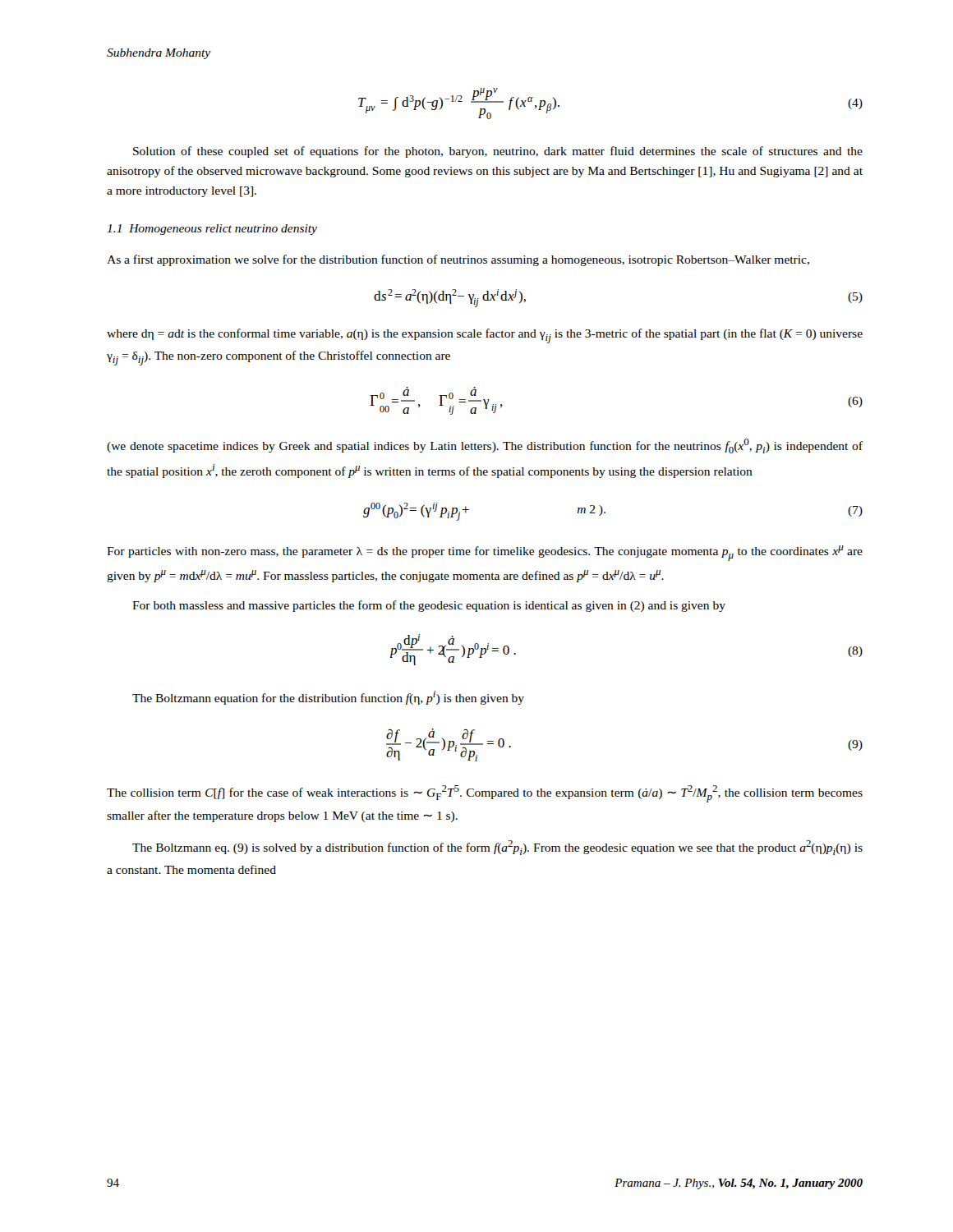The image size is (953, 1232).
Task: Select the text block containing "where dη = adt is"
Action: pyautogui.click(x=485, y=346)
